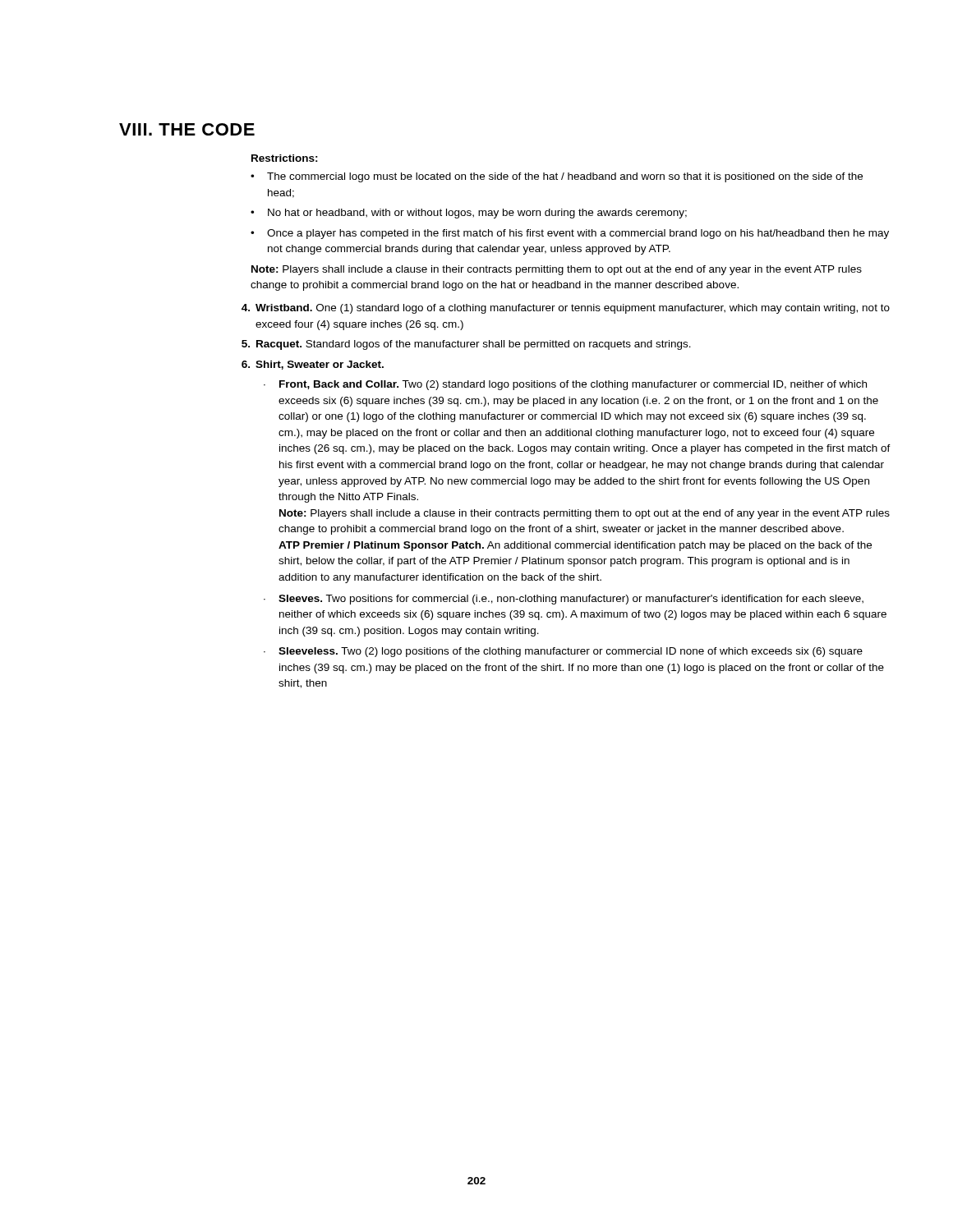
Task: Find the block starting "Note: Players shall include a clause"
Action: 556,277
